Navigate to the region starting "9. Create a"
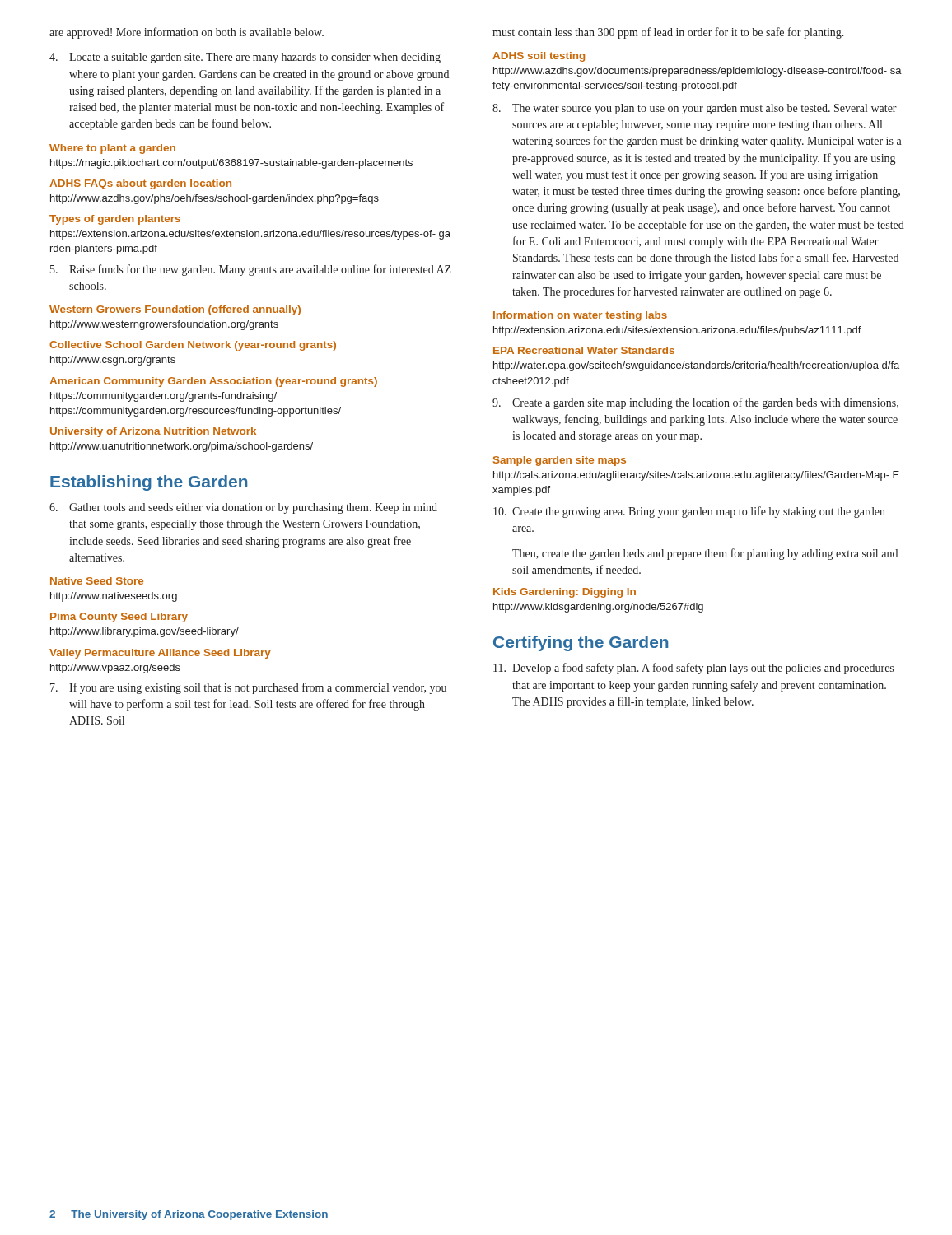 point(698,420)
